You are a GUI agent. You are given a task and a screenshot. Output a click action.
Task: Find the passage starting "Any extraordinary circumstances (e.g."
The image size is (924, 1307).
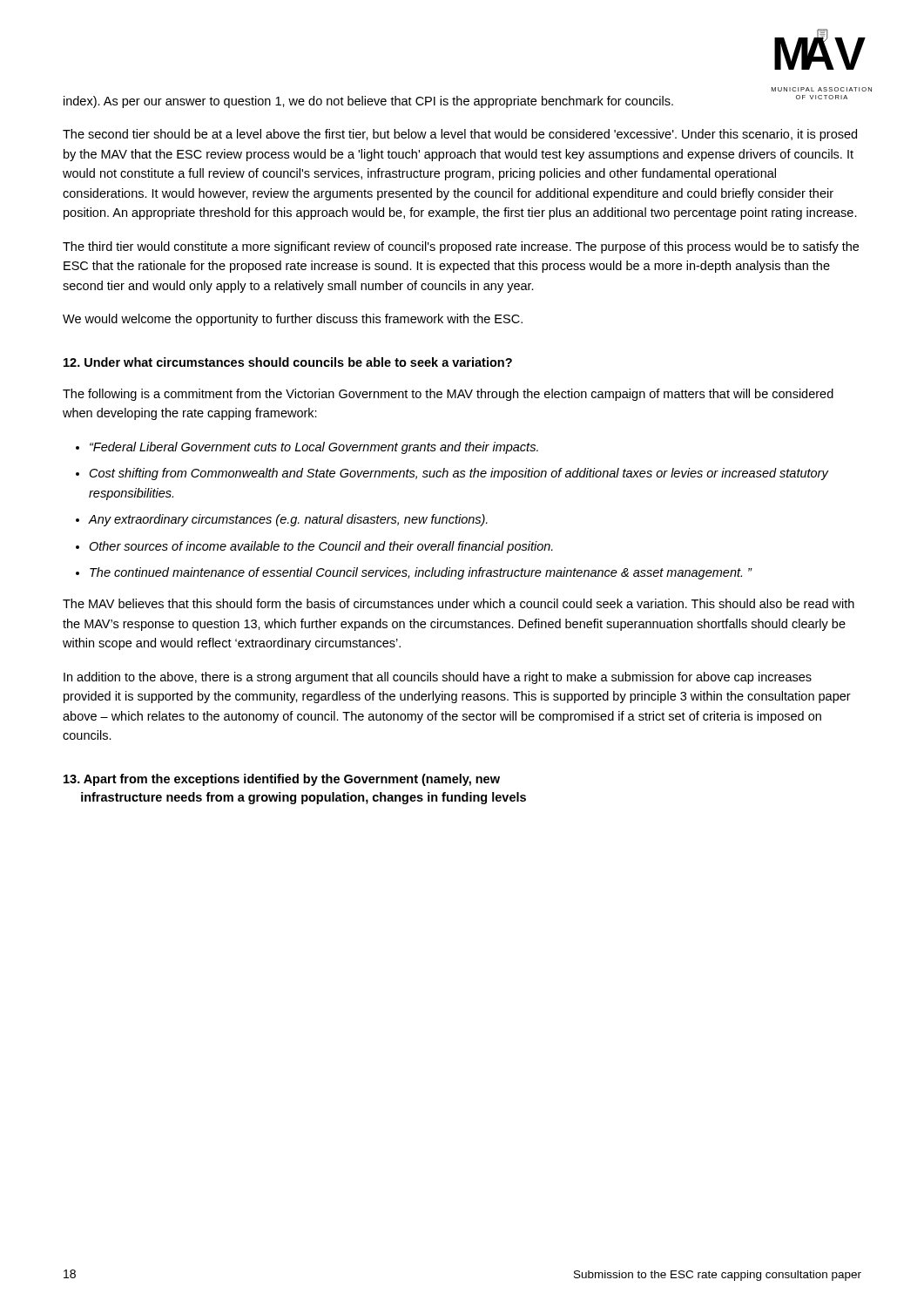pos(289,519)
